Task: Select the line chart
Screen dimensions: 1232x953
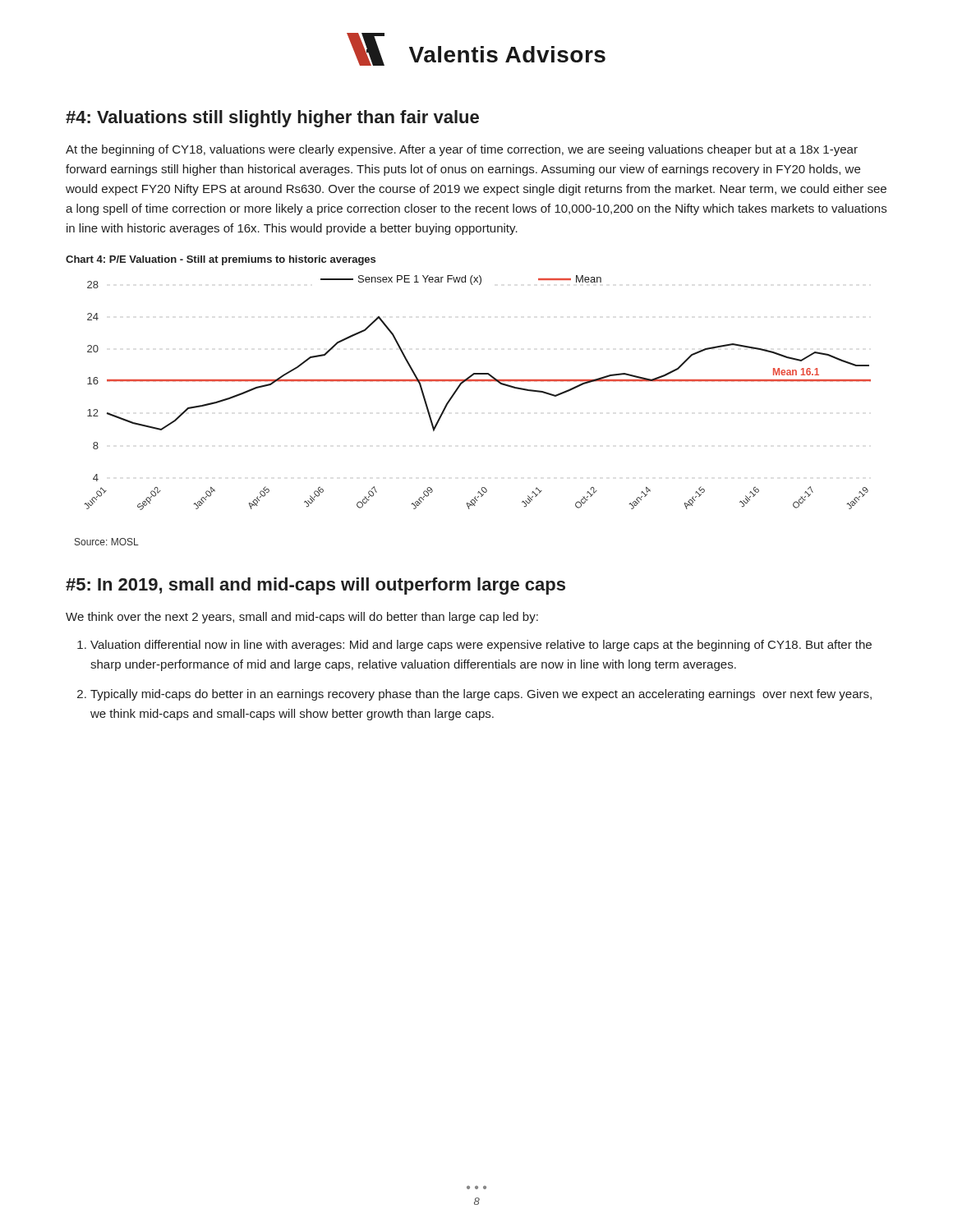Action: [x=476, y=400]
